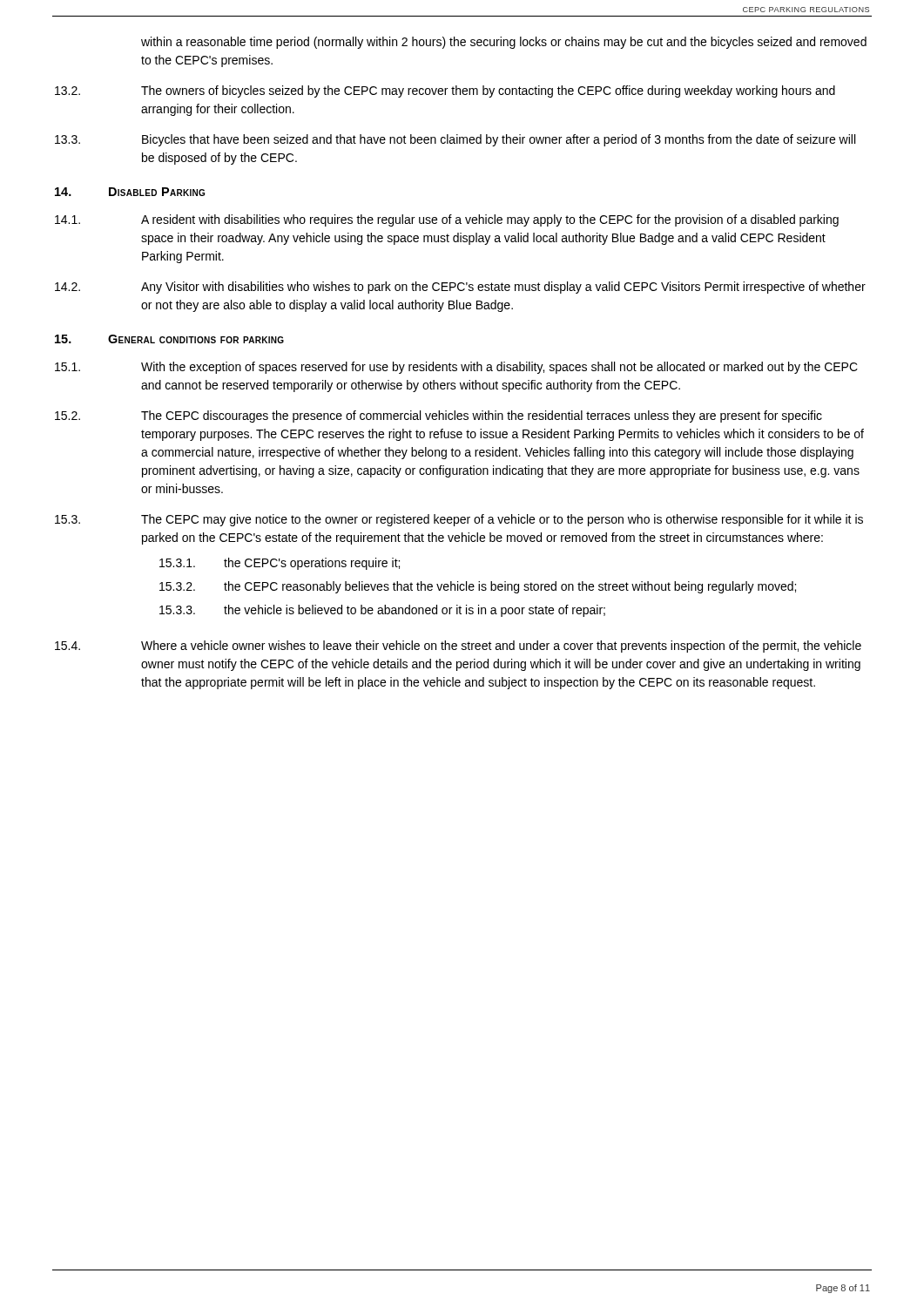Navigate to the region starting "15. General conditions for"
The width and height of the screenshot is (924, 1307).
169,339
